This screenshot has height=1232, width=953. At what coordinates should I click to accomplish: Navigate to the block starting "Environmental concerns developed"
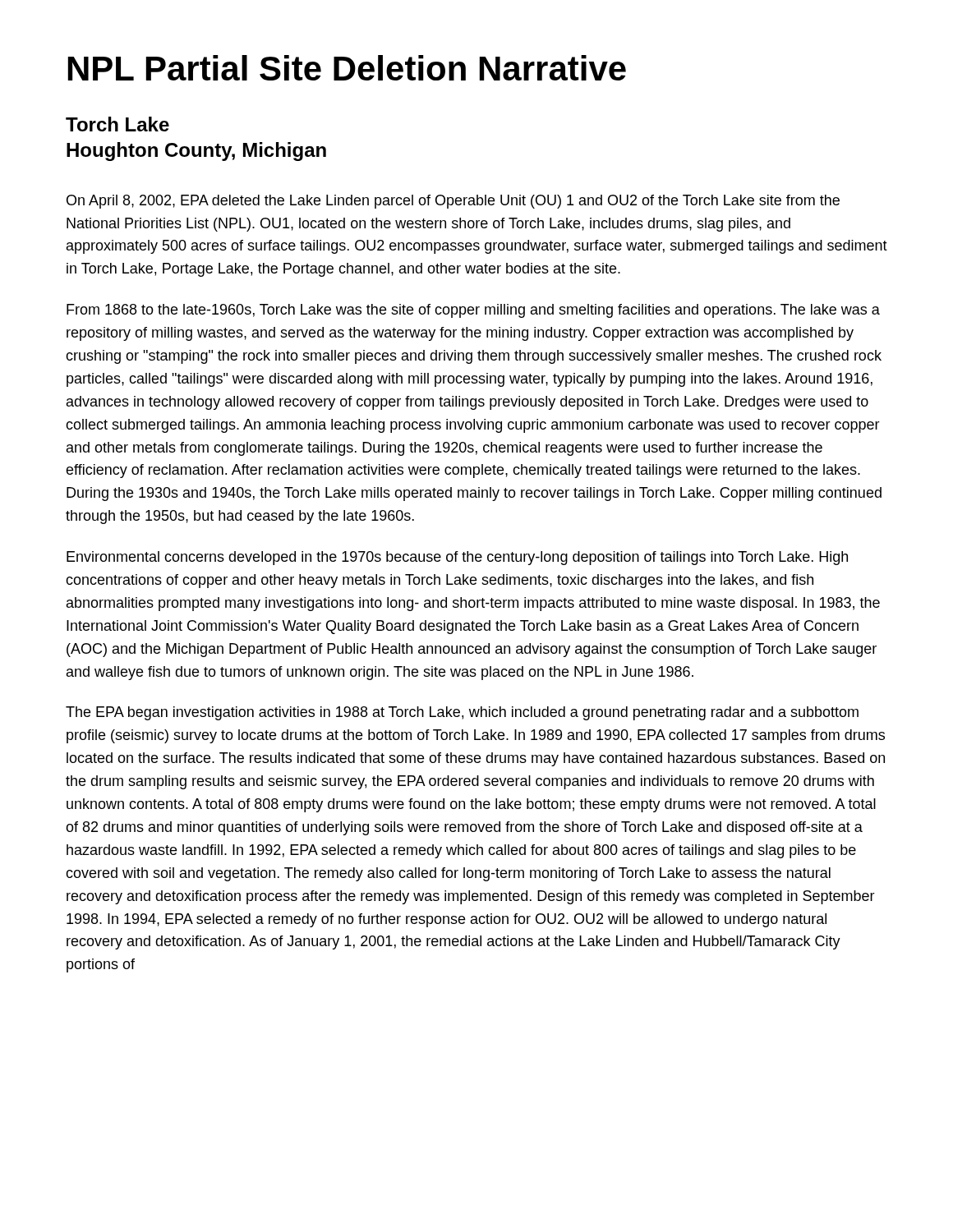(x=473, y=614)
